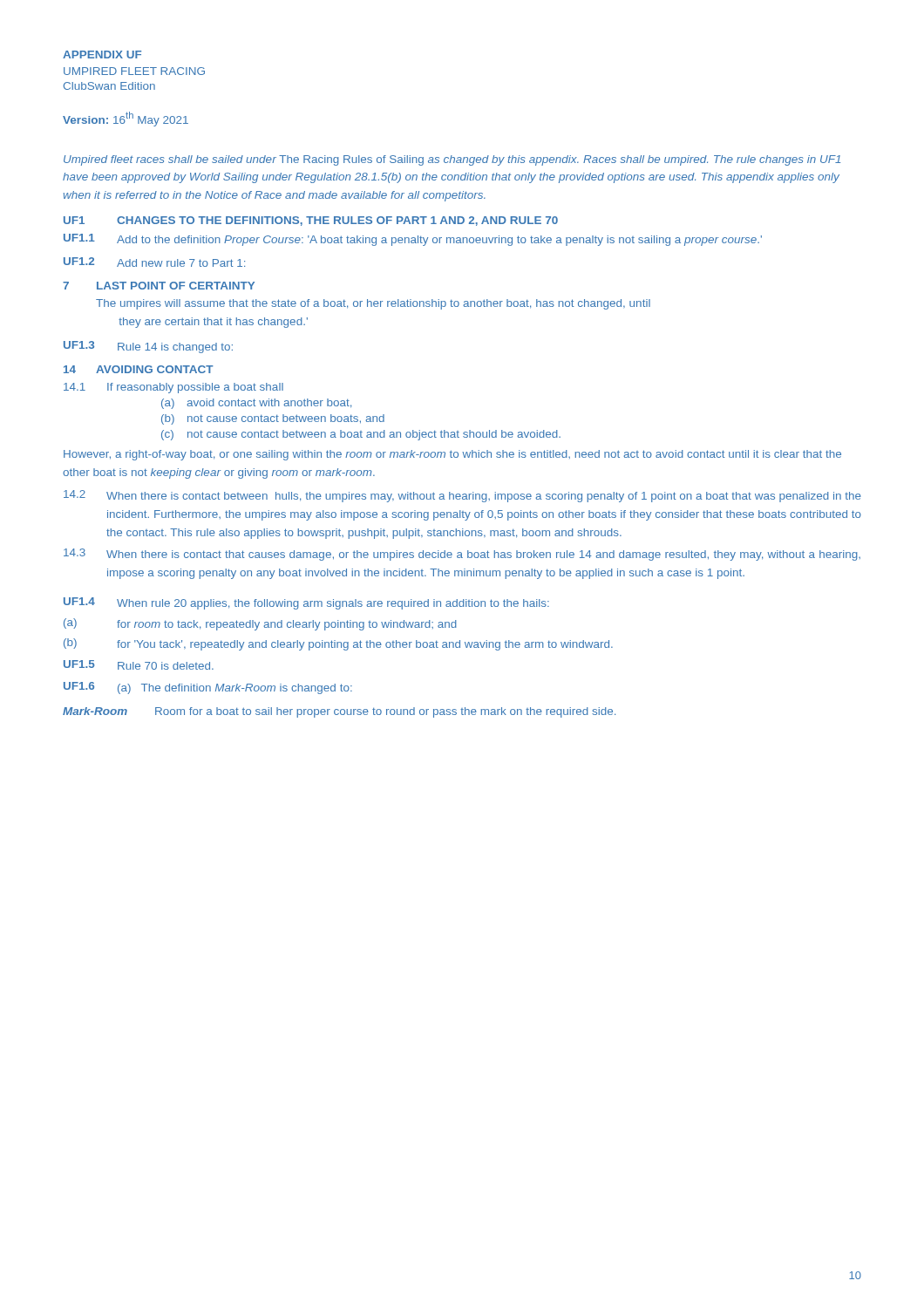The image size is (924, 1308).
Task: Find the region starting "However, a right-of-way boat,"
Action: pyautogui.click(x=462, y=464)
